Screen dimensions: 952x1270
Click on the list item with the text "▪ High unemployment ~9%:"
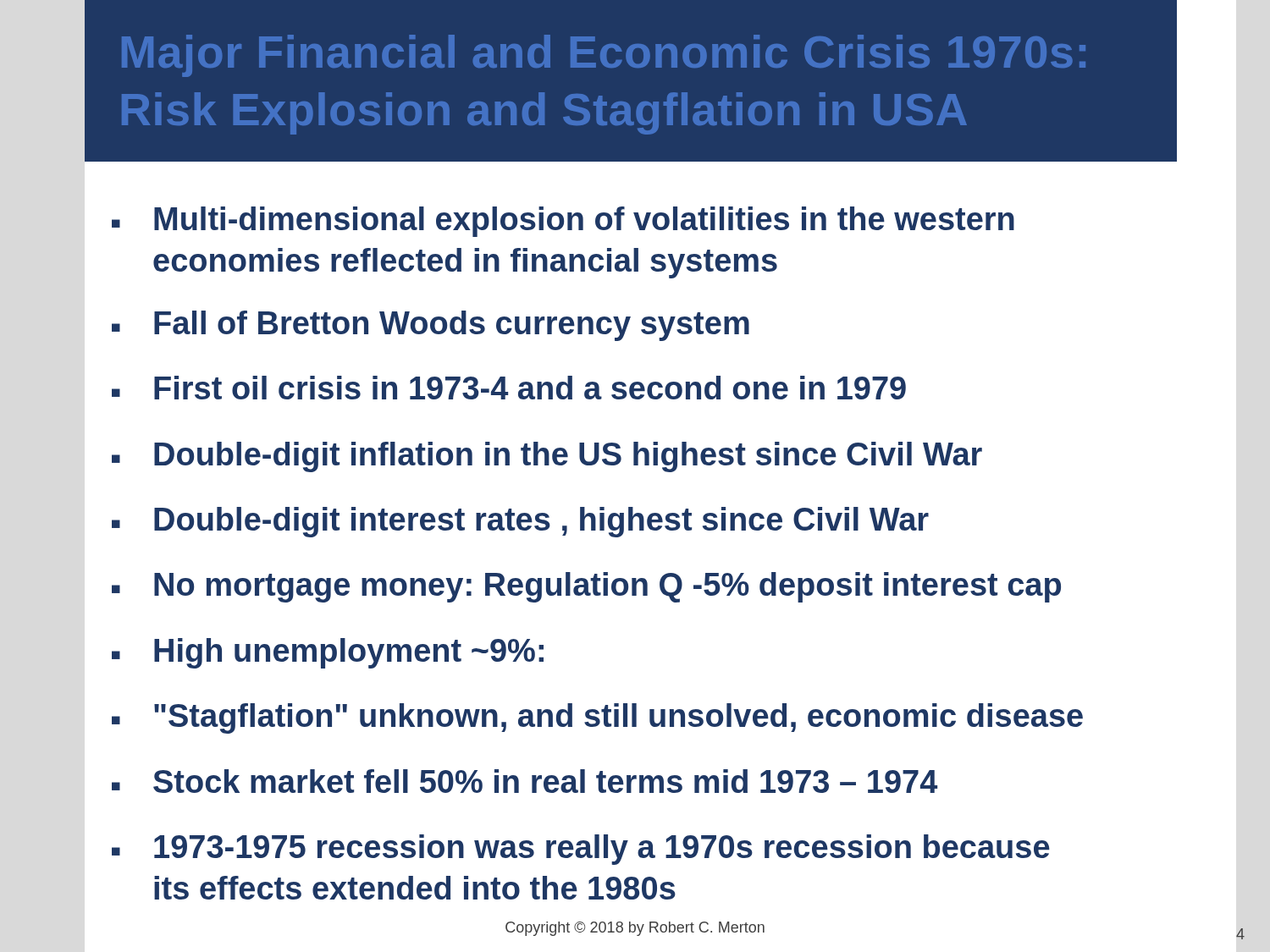pos(328,653)
